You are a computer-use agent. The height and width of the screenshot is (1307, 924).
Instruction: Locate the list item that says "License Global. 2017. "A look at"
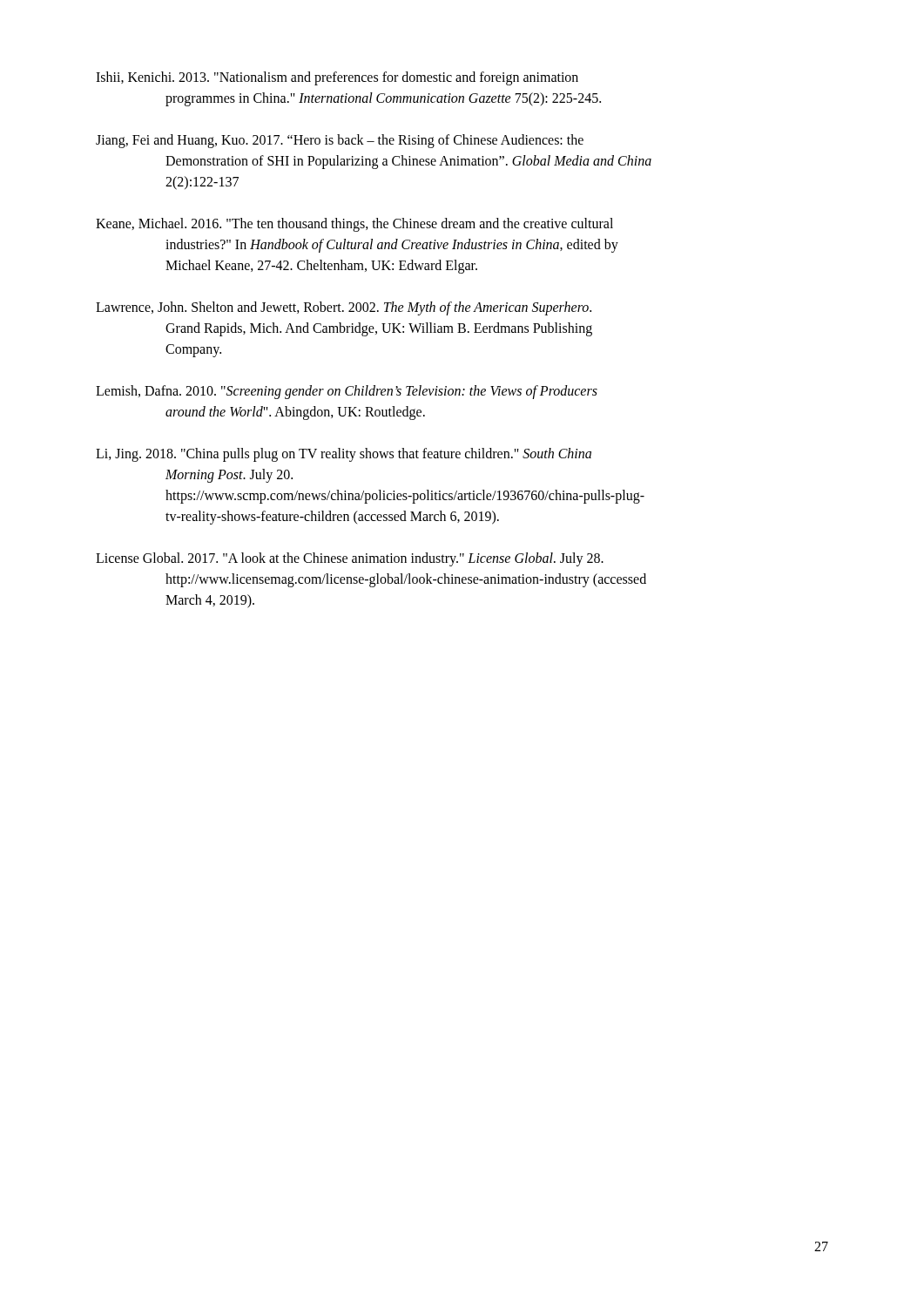462,579
